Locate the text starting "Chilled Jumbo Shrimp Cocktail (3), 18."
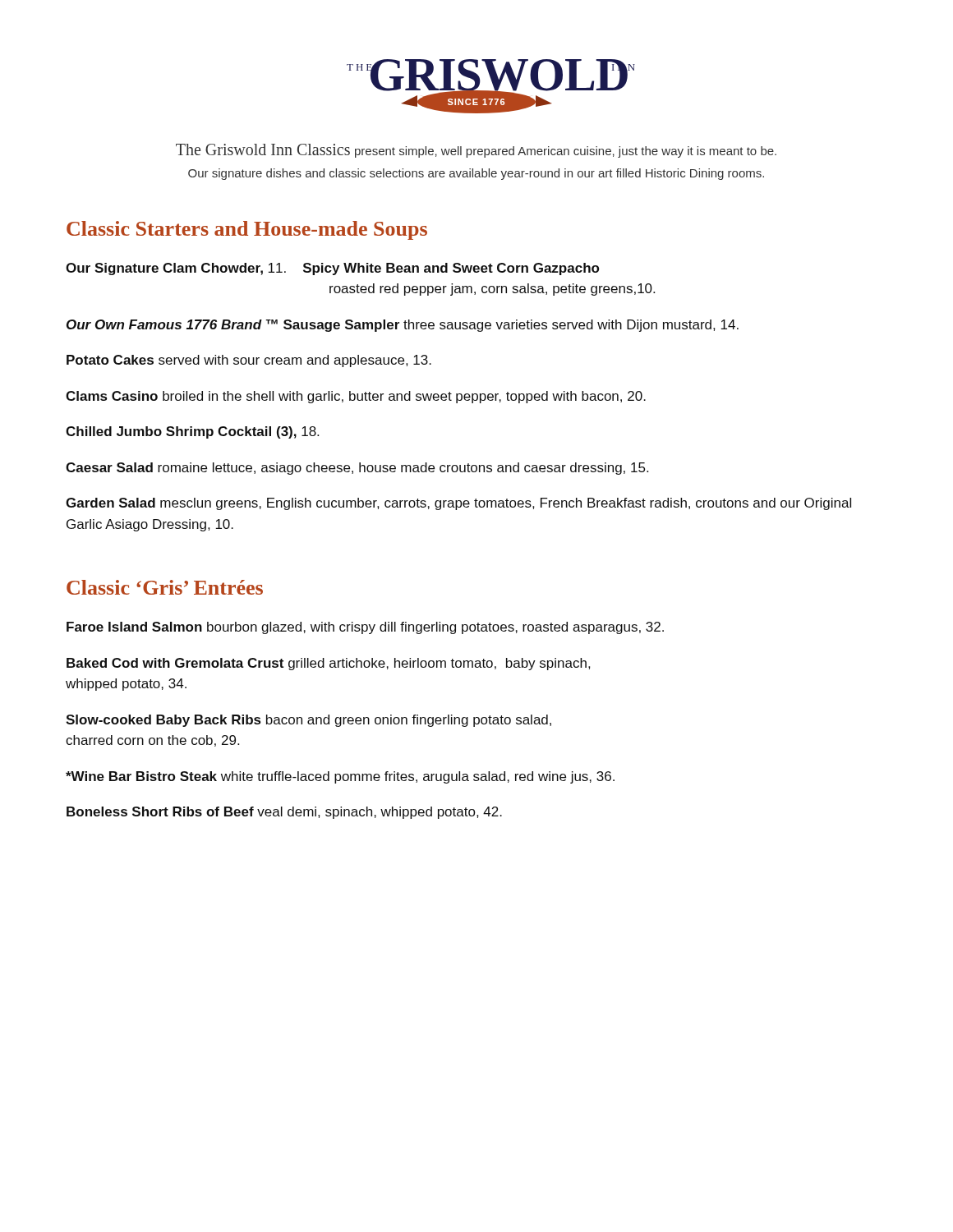 click(193, 432)
